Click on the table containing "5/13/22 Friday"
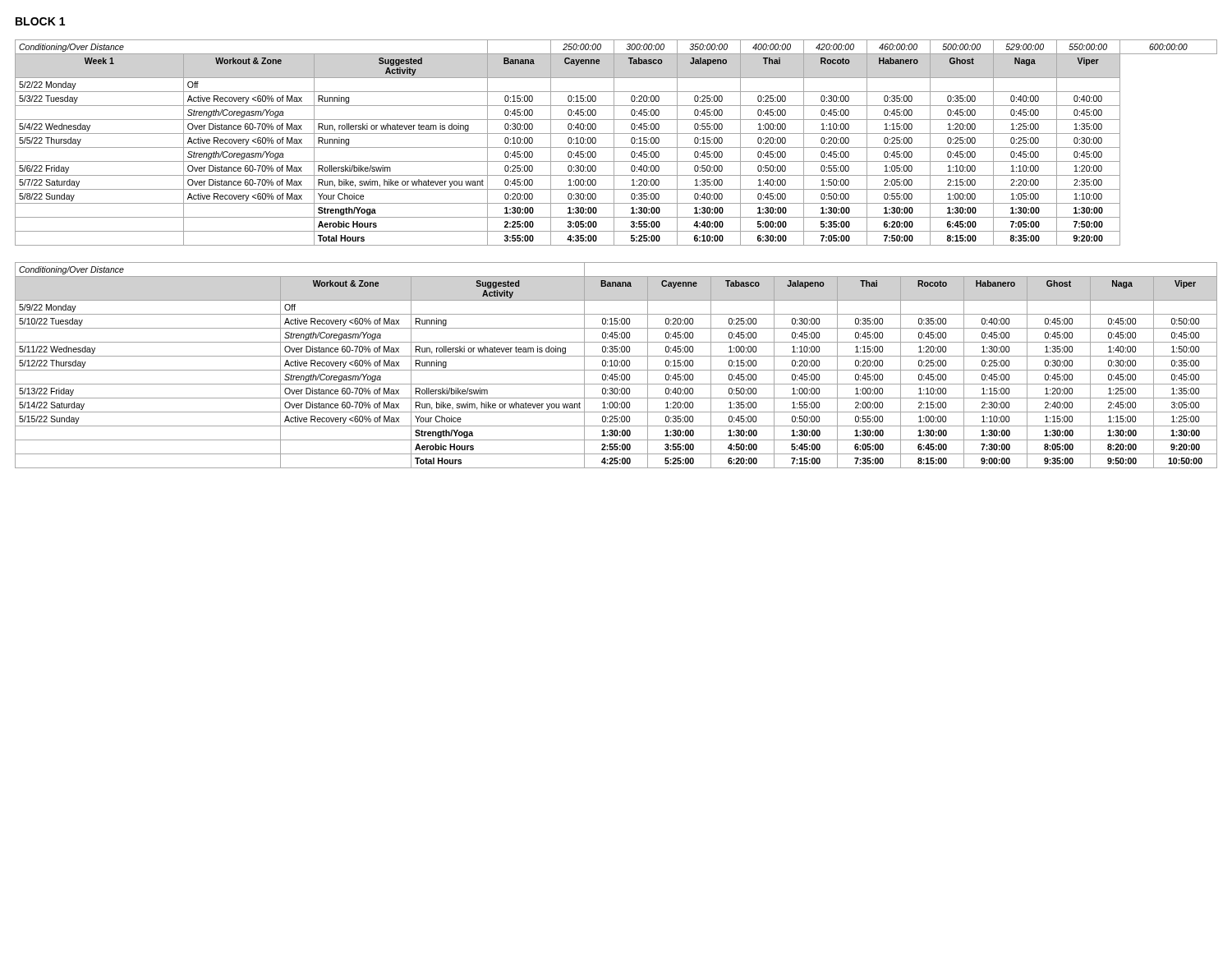Viewport: 1232px width, 953px height. 616,365
